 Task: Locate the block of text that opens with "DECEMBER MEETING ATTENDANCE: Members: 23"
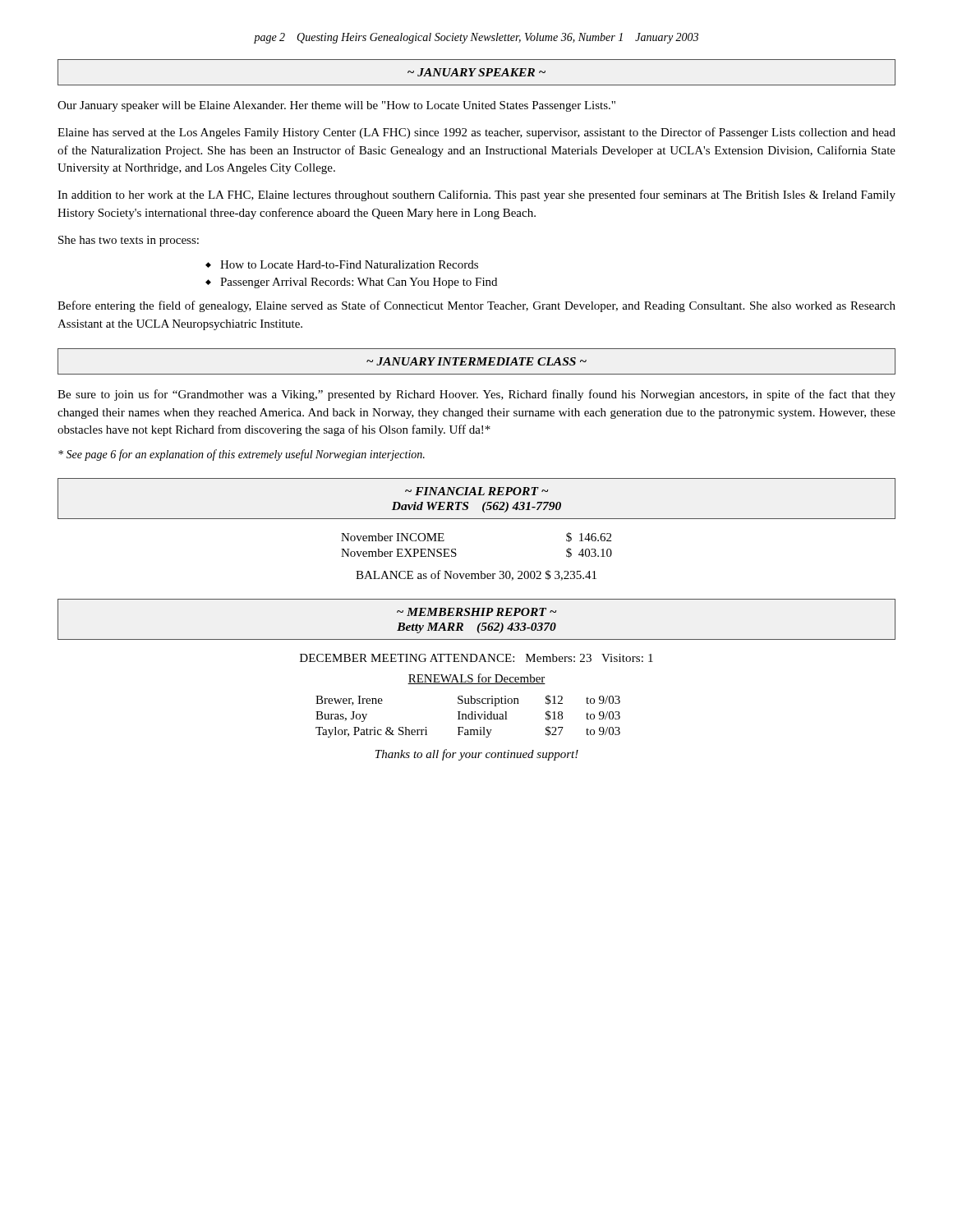click(x=476, y=658)
